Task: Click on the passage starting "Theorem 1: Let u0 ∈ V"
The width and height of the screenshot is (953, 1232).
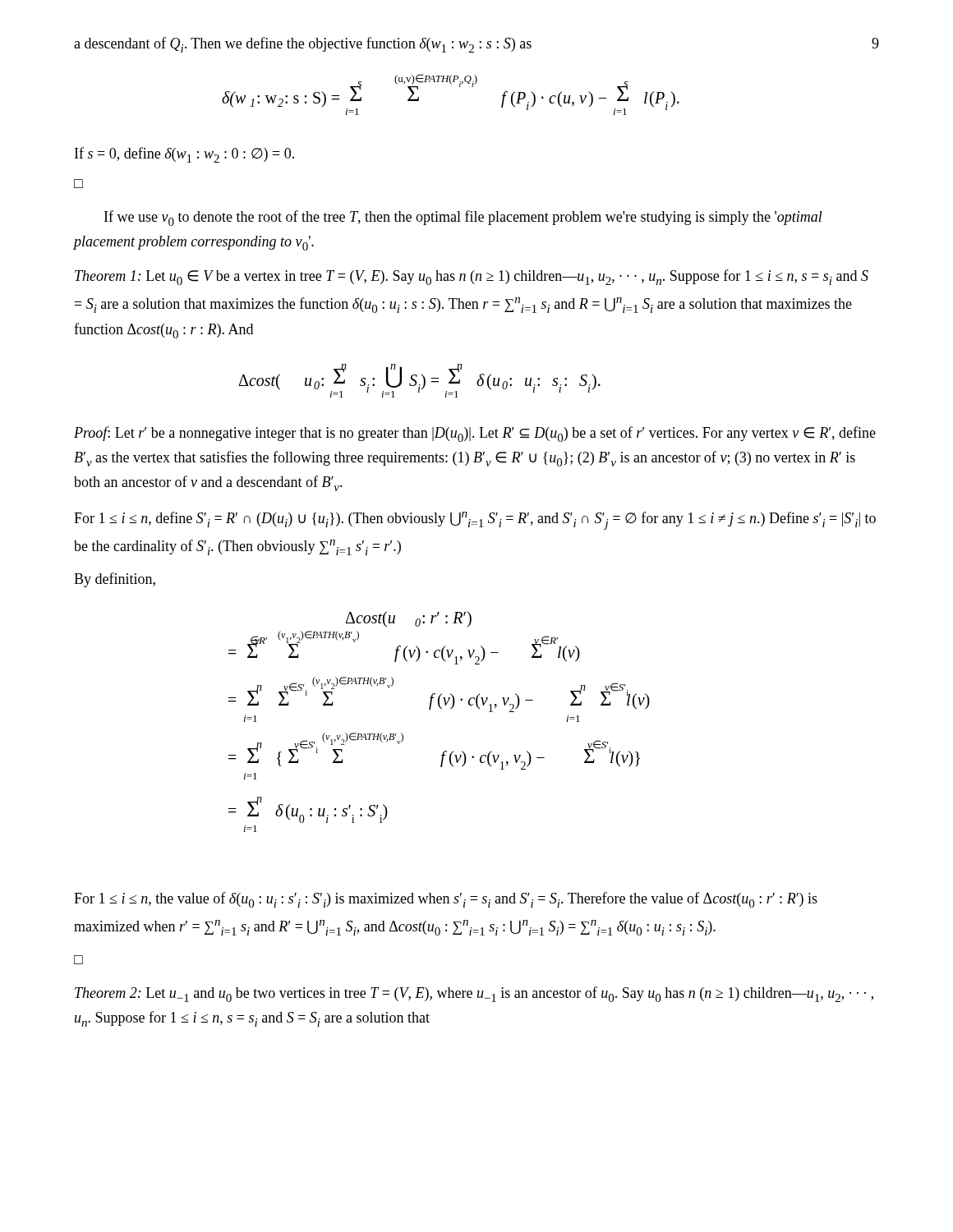Action: click(x=471, y=304)
